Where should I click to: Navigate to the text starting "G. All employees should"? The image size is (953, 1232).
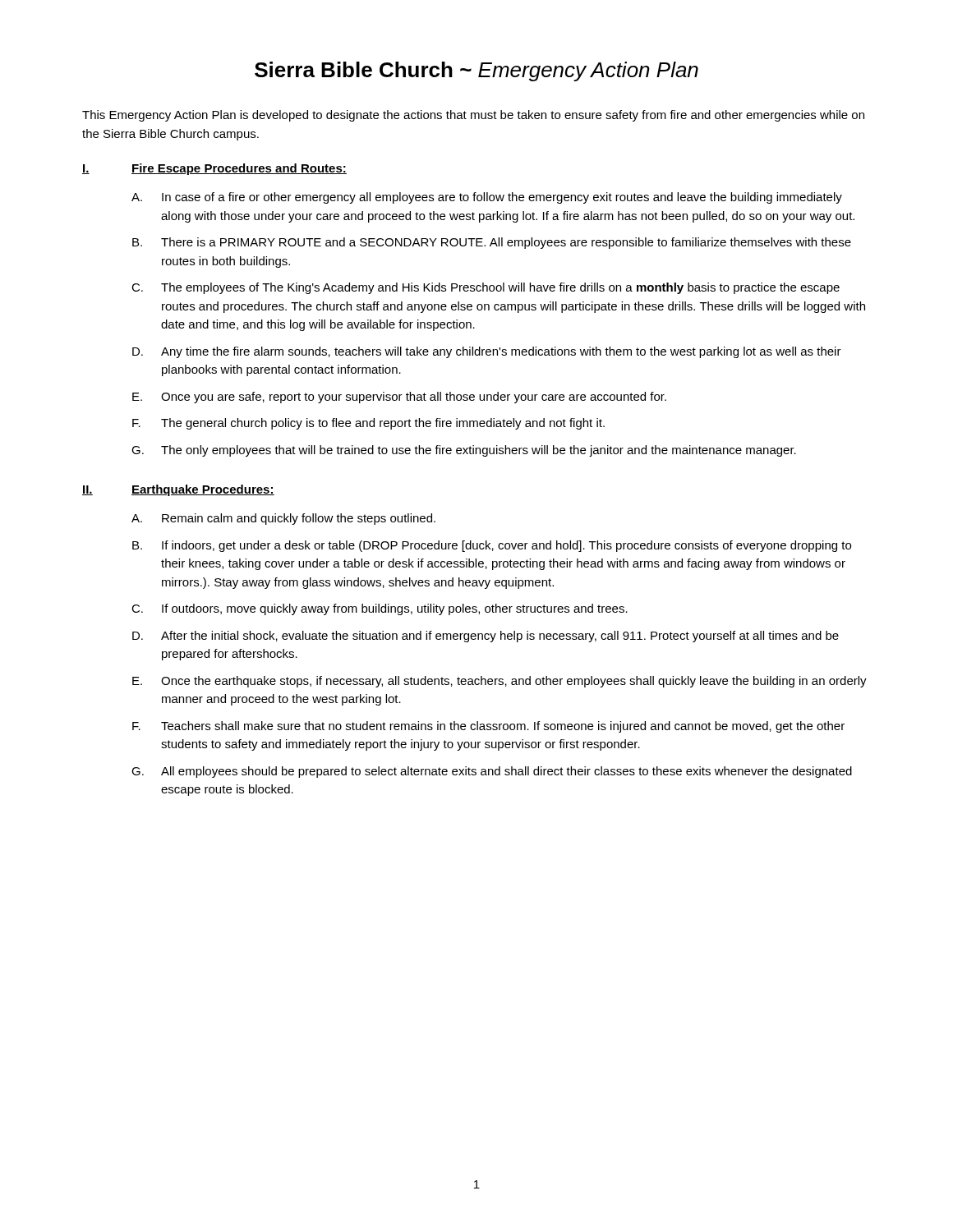click(x=501, y=780)
